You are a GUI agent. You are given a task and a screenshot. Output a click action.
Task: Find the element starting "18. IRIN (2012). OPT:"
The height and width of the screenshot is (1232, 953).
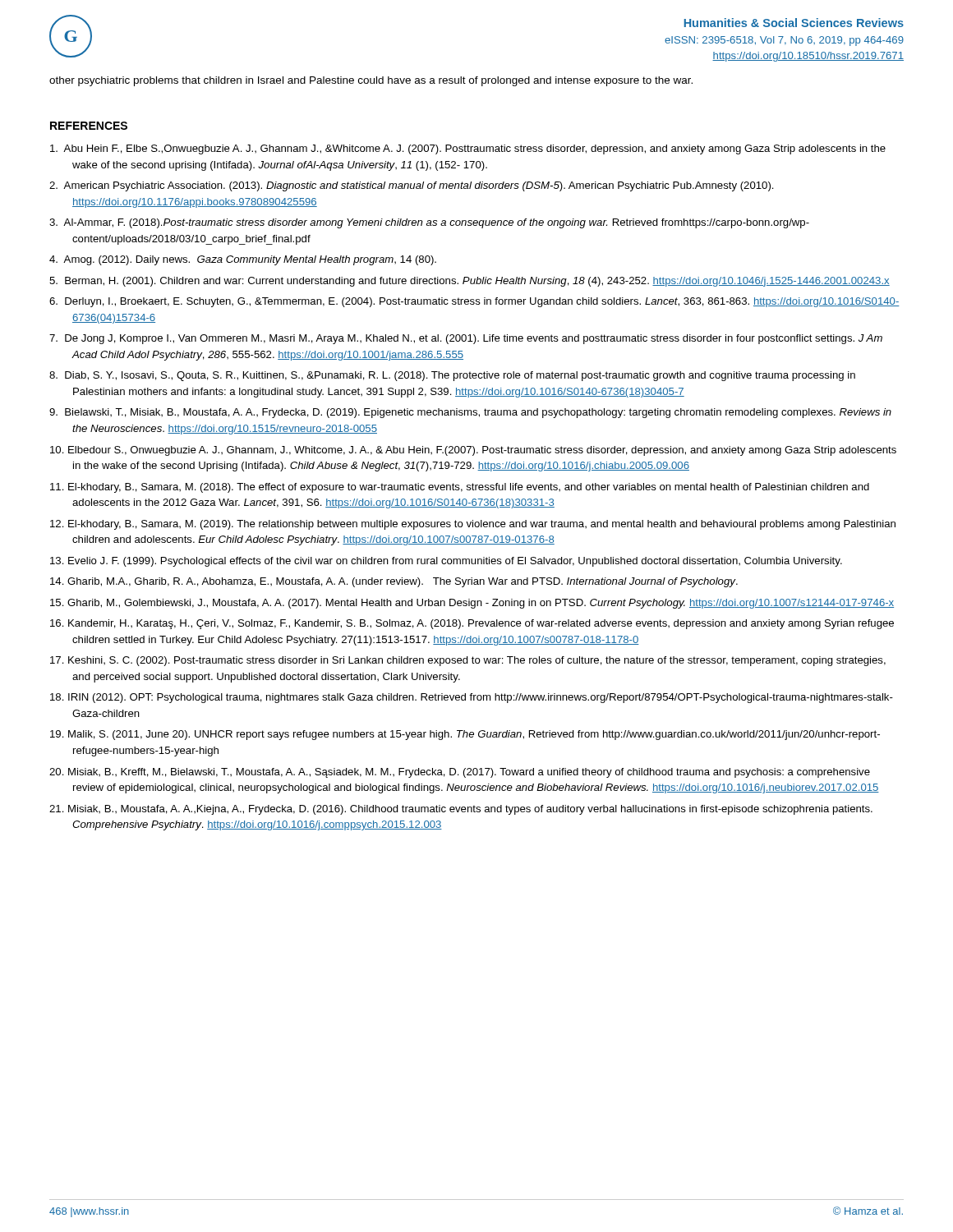click(x=471, y=705)
